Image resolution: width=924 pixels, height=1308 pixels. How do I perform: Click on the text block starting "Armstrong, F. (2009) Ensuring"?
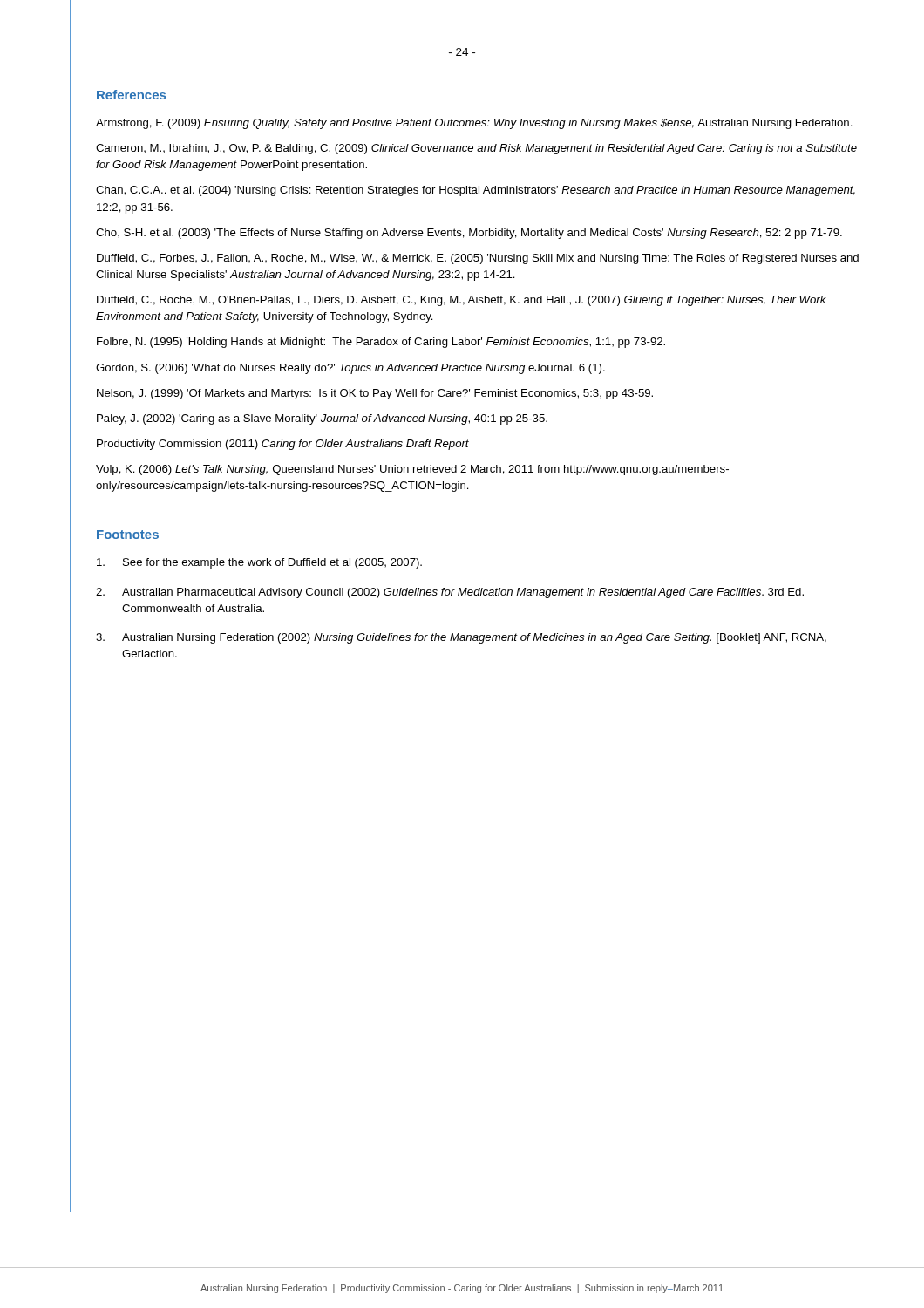[474, 123]
